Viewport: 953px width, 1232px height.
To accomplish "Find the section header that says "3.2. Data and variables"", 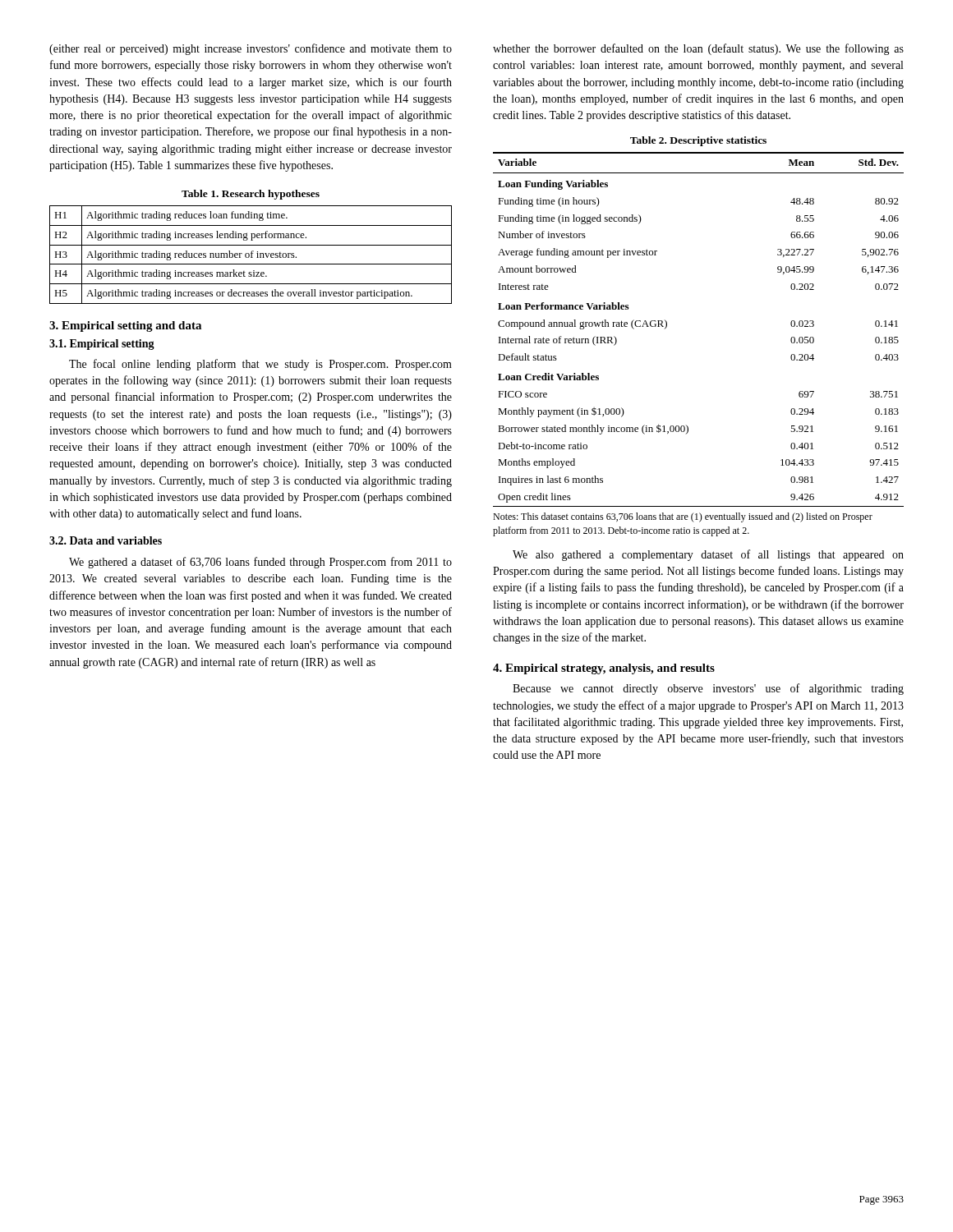I will coord(106,541).
